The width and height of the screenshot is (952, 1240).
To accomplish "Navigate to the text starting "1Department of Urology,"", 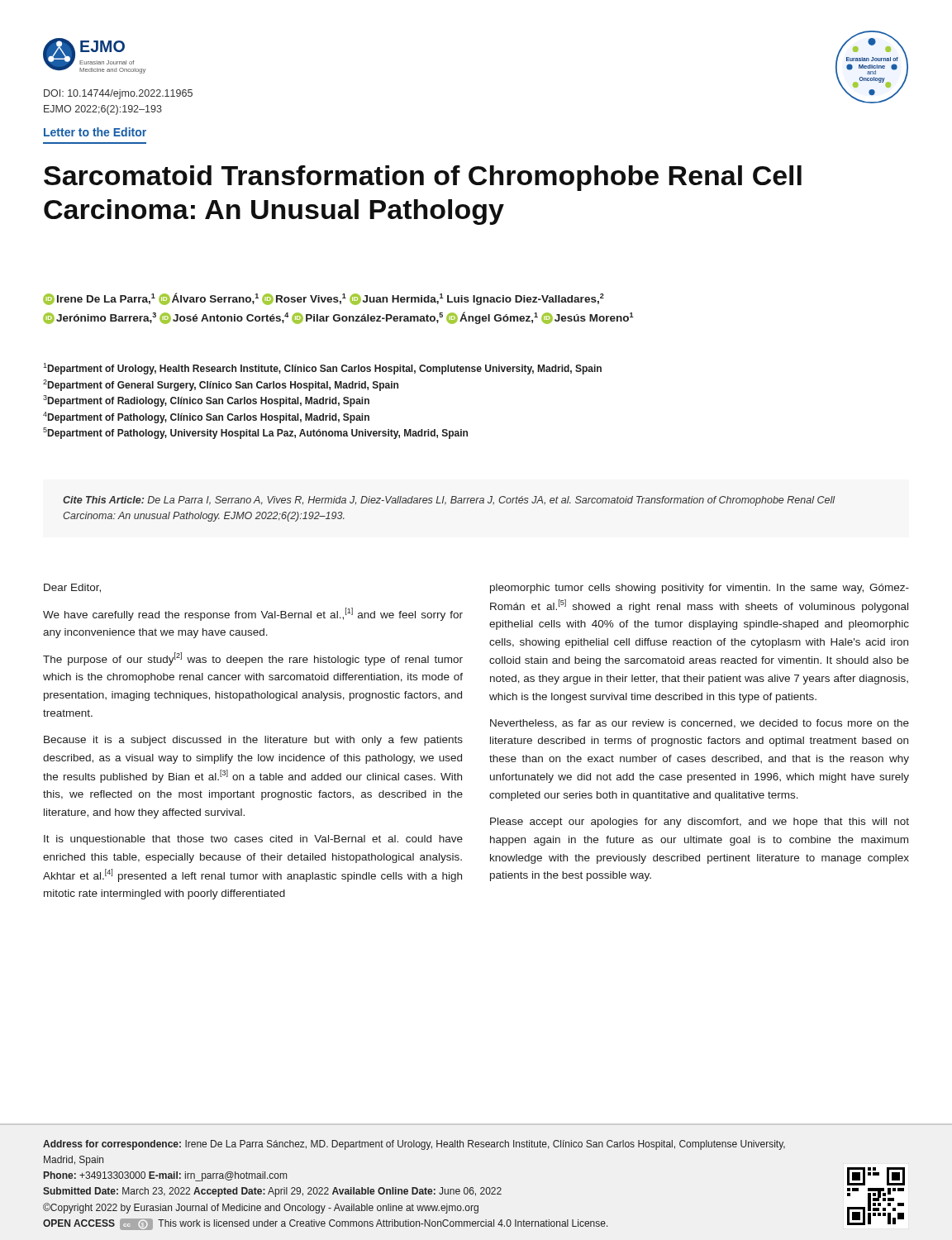I will coord(322,369).
